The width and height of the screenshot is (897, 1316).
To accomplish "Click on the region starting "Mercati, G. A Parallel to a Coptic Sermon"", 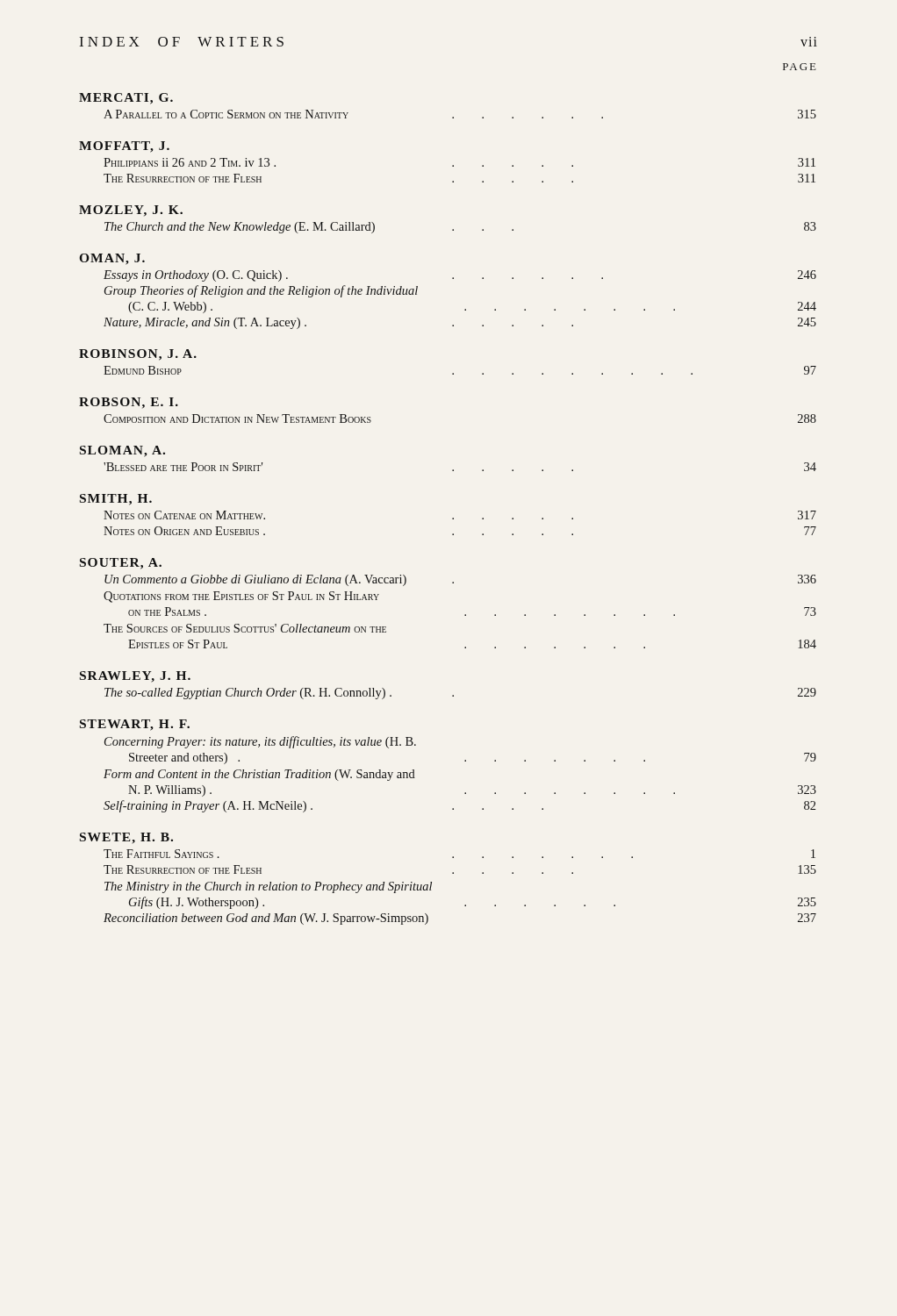I will 448,106.
